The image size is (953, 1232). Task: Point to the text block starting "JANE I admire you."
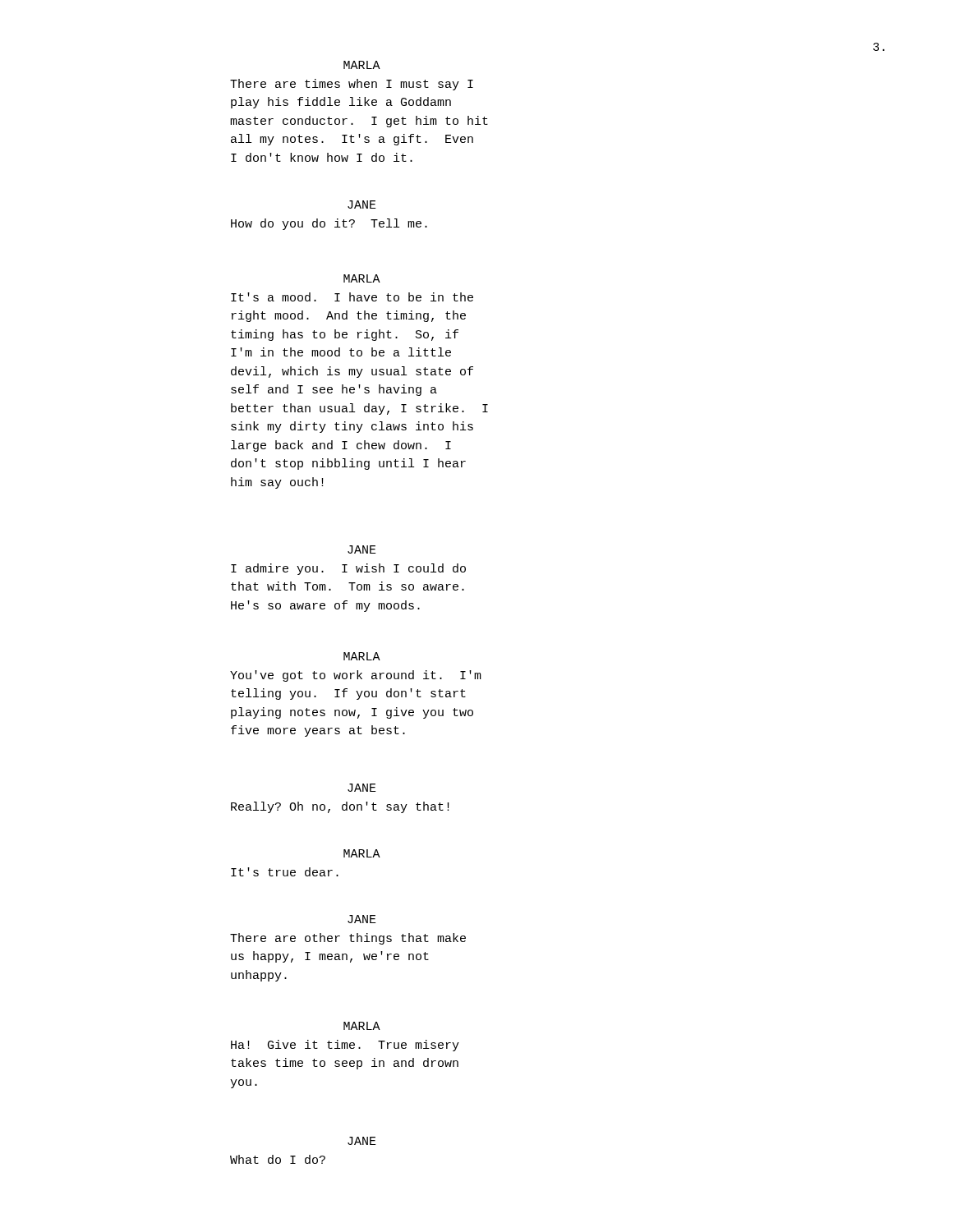[x=382, y=579]
